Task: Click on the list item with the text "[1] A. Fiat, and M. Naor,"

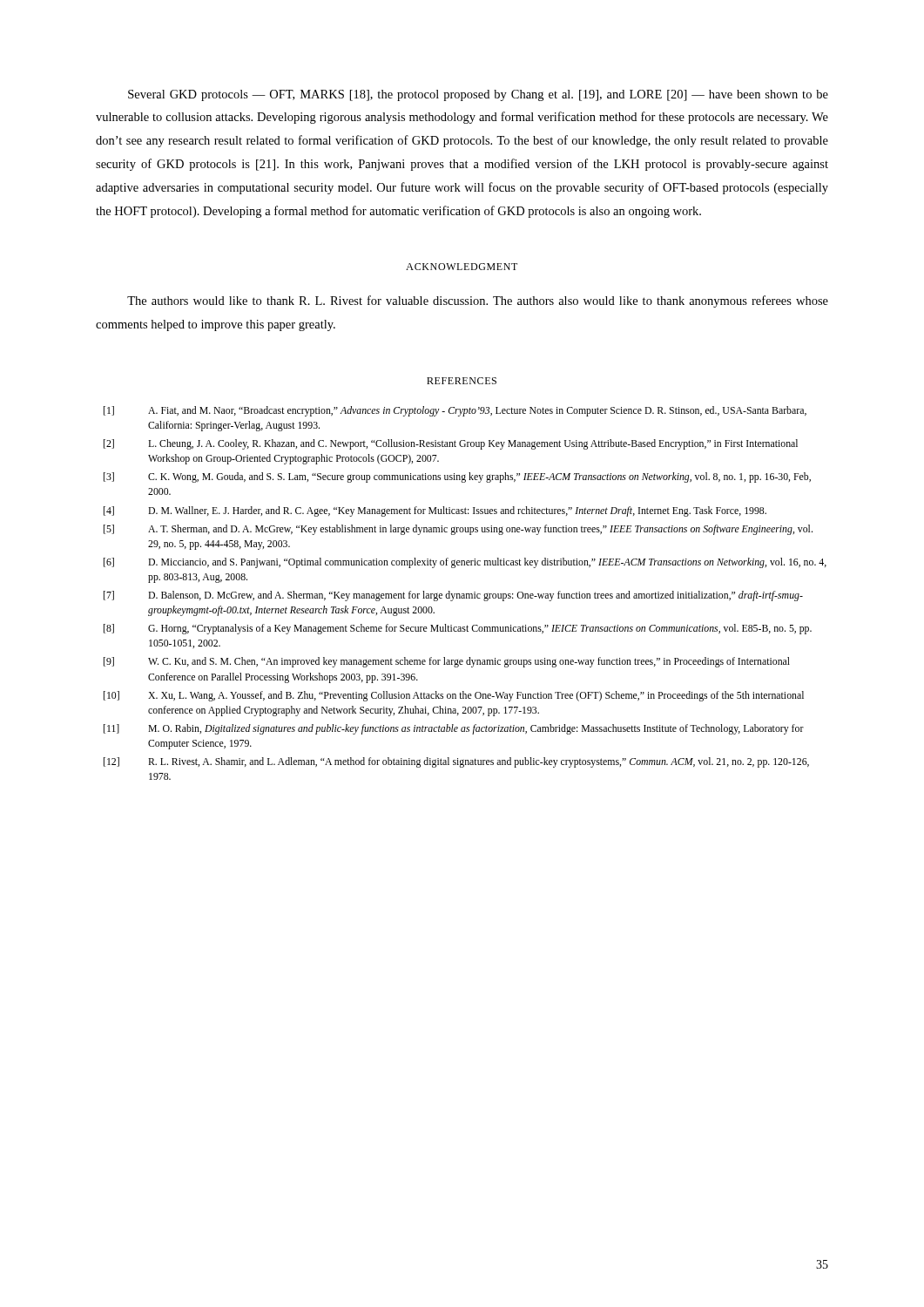Action: point(462,418)
